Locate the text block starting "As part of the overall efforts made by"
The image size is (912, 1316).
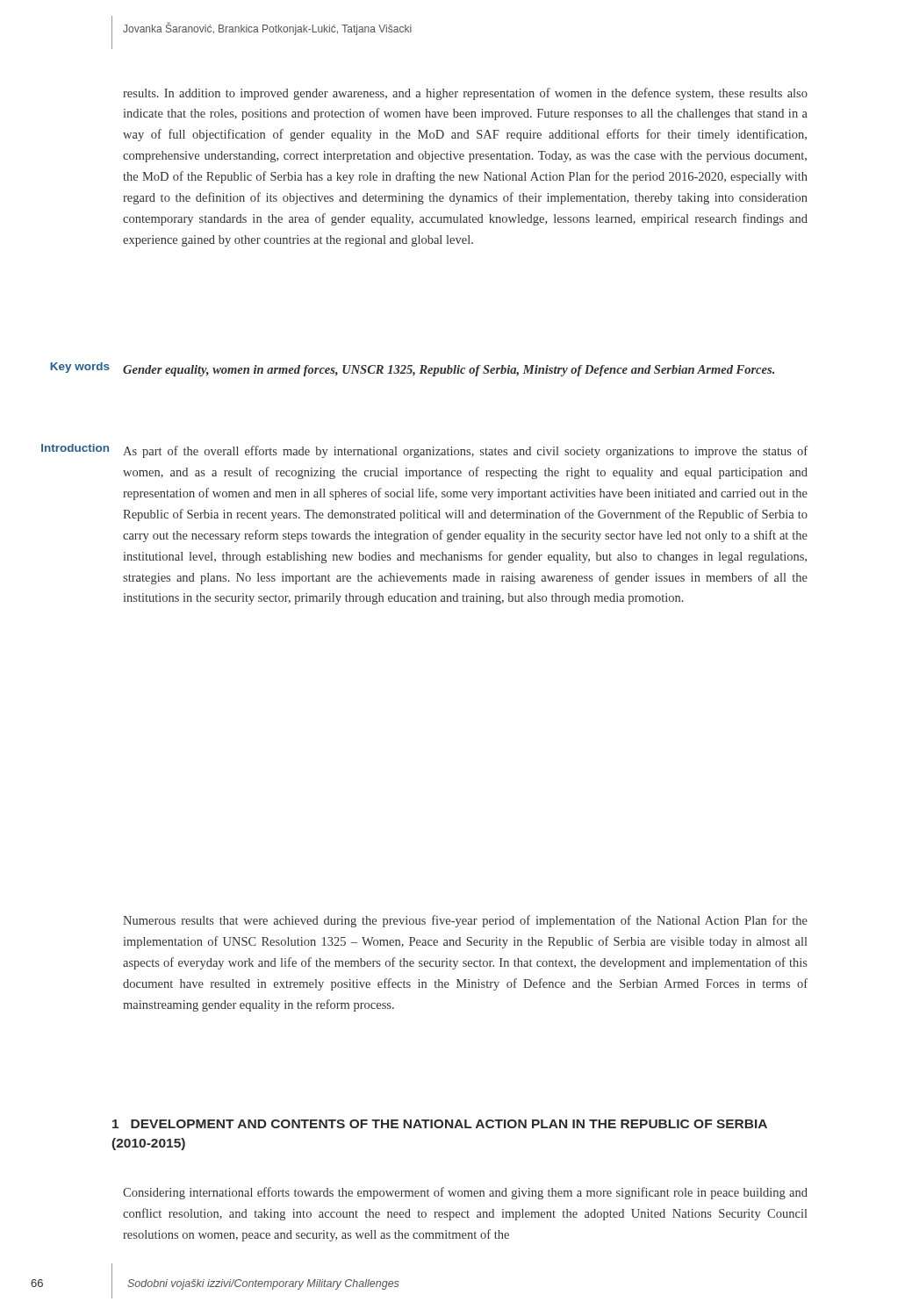click(x=465, y=524)
